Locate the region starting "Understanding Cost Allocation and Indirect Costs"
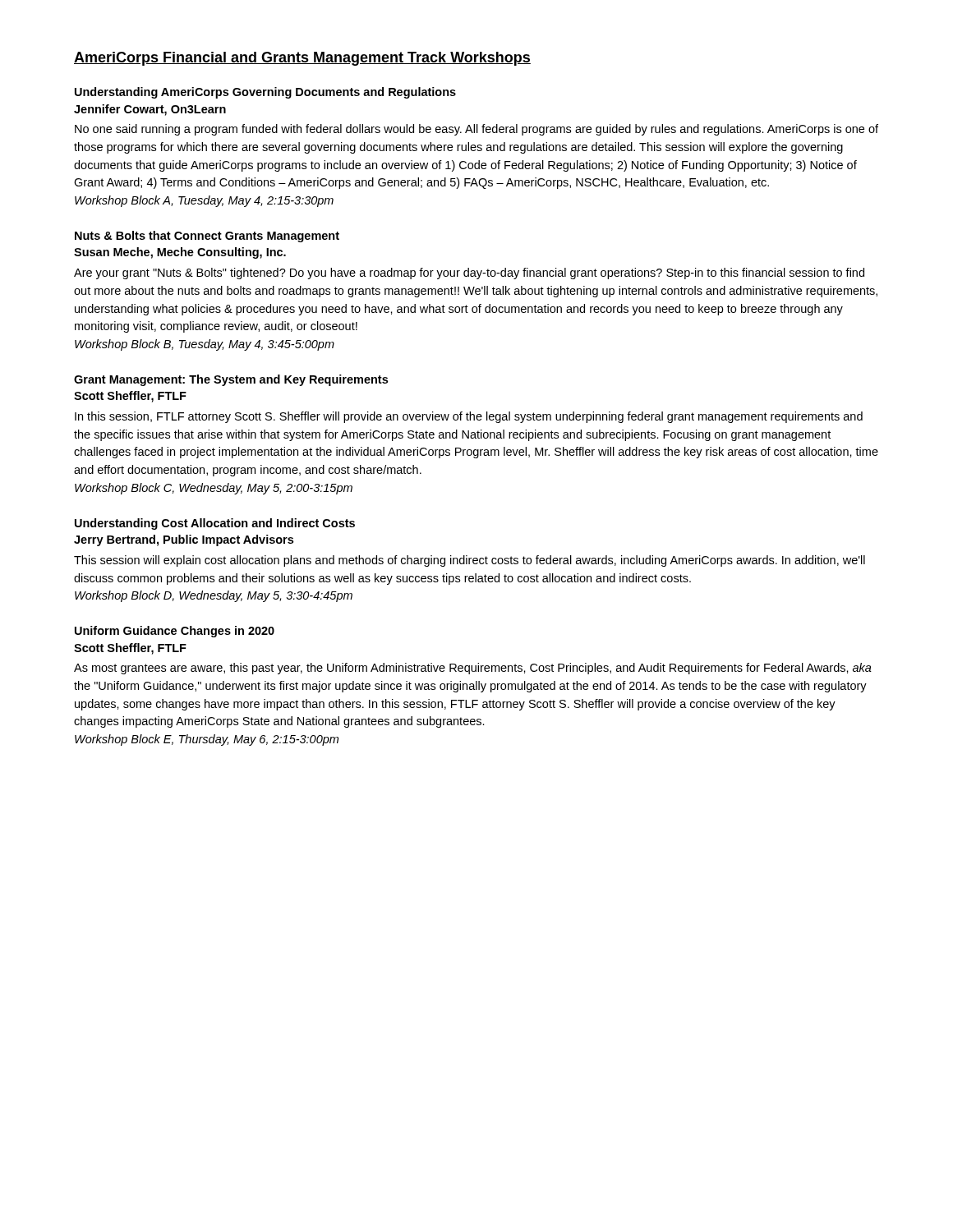This screenshot has width=953, height=1232. click(x=215, y=524)
